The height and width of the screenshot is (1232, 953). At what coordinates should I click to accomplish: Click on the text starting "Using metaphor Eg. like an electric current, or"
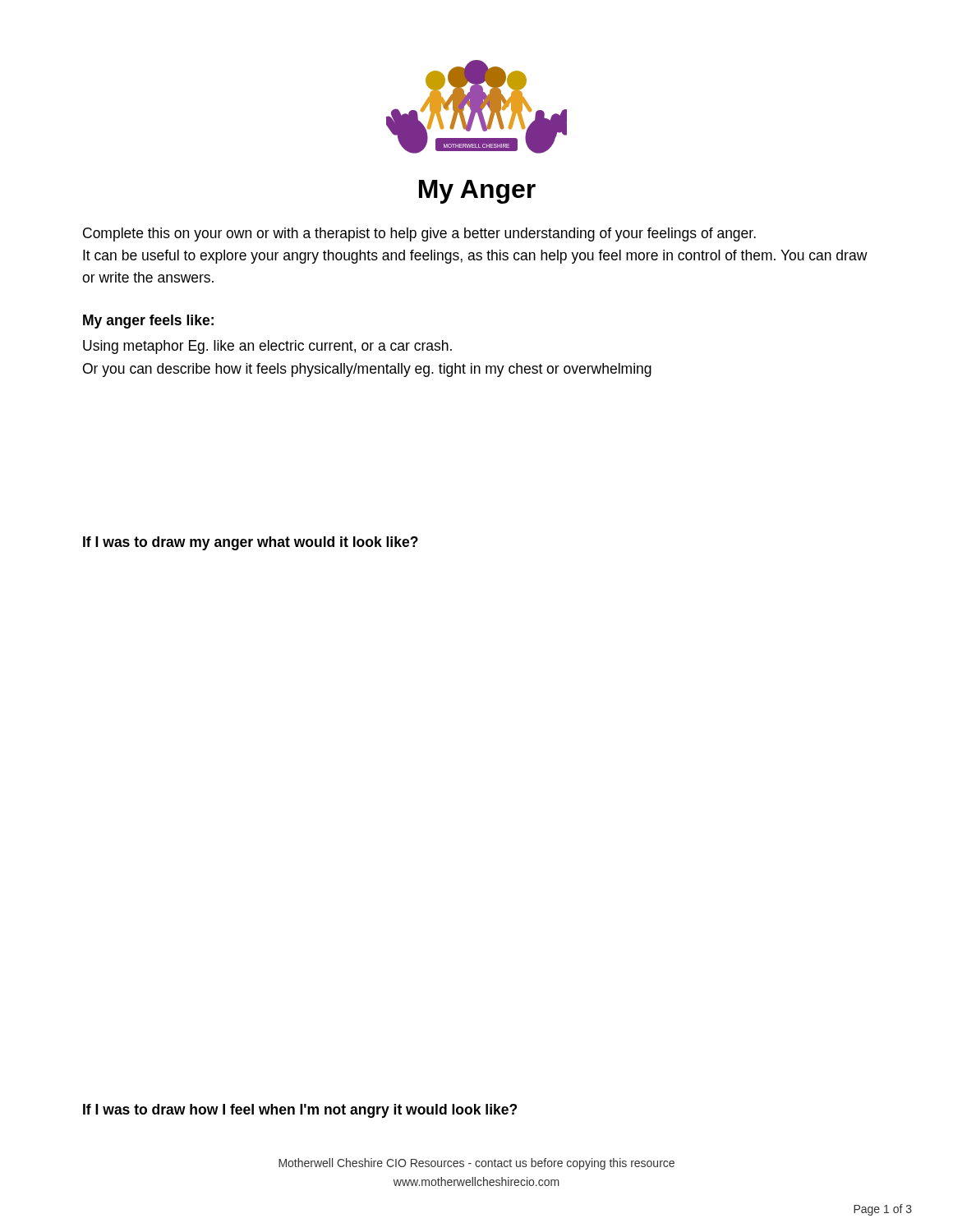click(367, 358)
